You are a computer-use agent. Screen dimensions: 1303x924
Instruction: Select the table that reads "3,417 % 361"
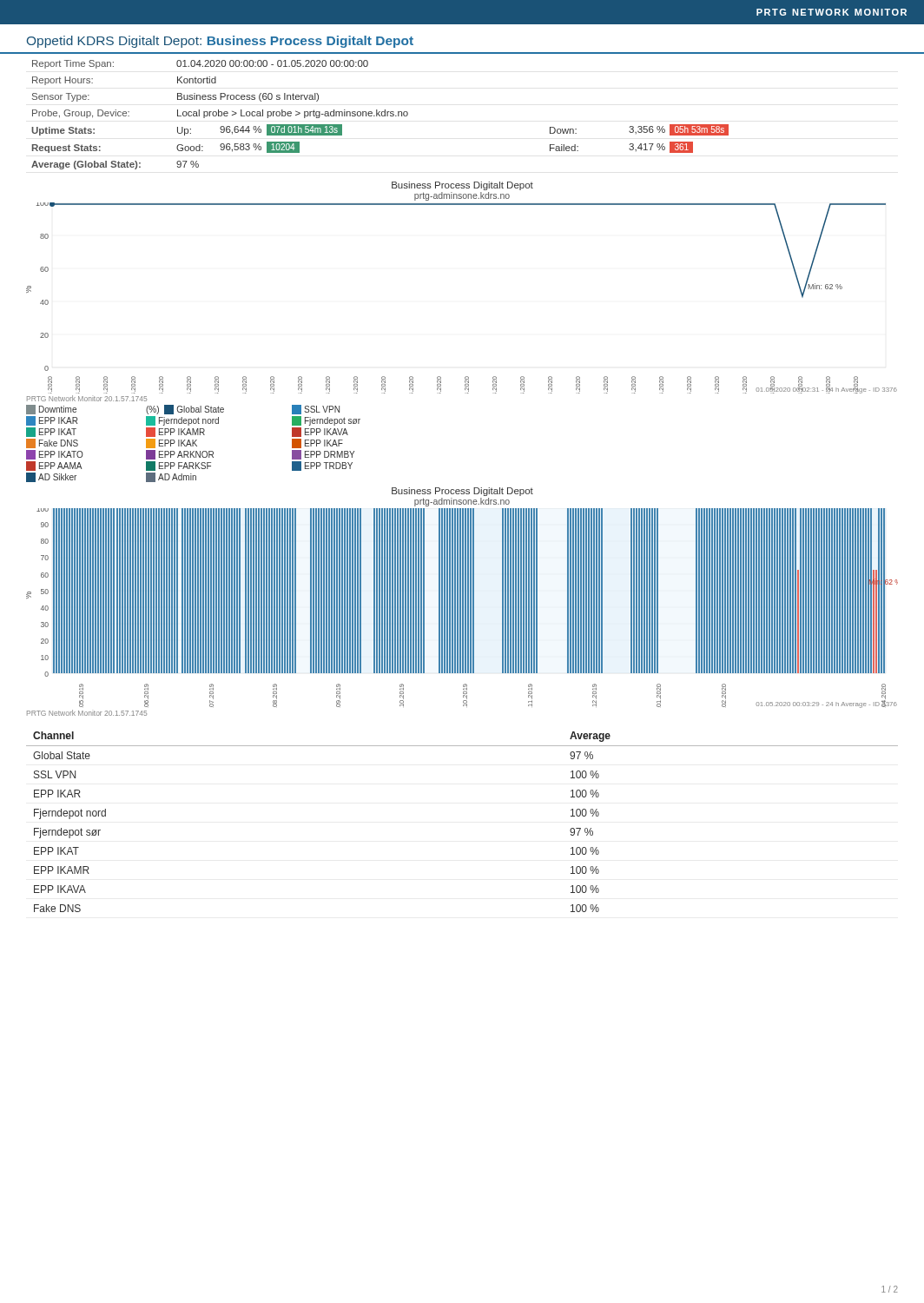(462, 114)
